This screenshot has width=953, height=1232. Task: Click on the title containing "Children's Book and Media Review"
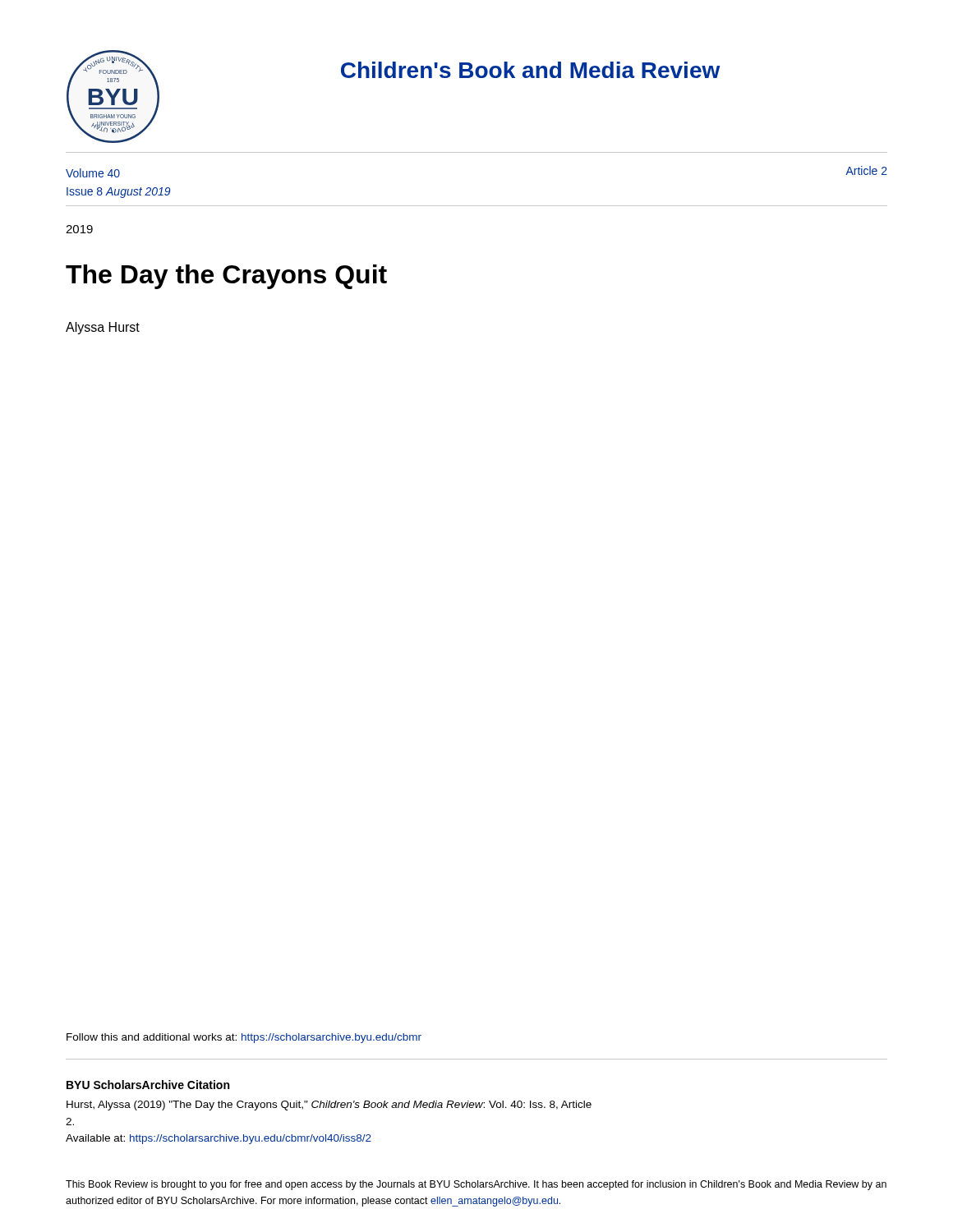coord(530,70)
